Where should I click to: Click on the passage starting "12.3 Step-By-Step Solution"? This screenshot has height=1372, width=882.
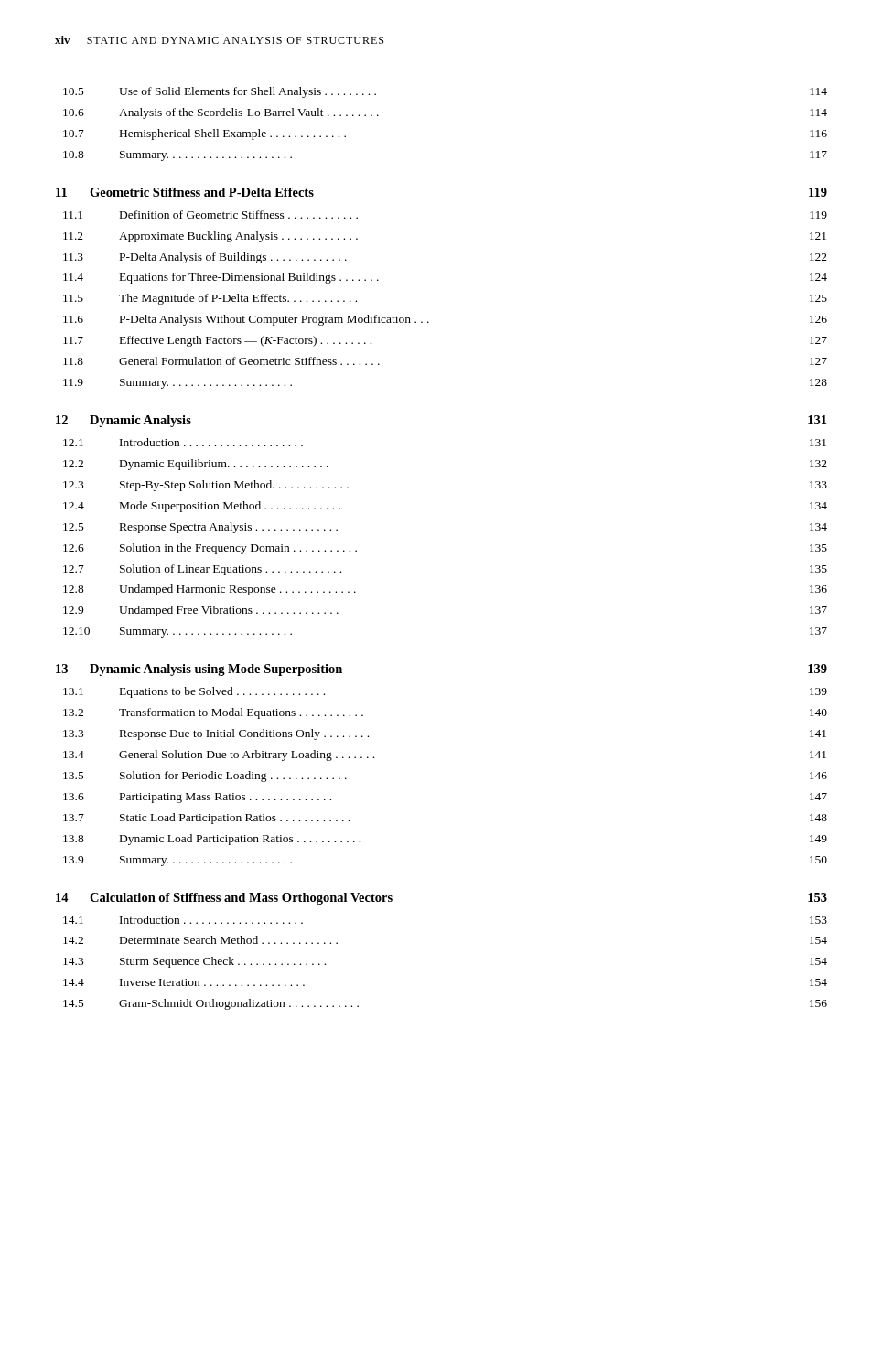coord(197,485)
